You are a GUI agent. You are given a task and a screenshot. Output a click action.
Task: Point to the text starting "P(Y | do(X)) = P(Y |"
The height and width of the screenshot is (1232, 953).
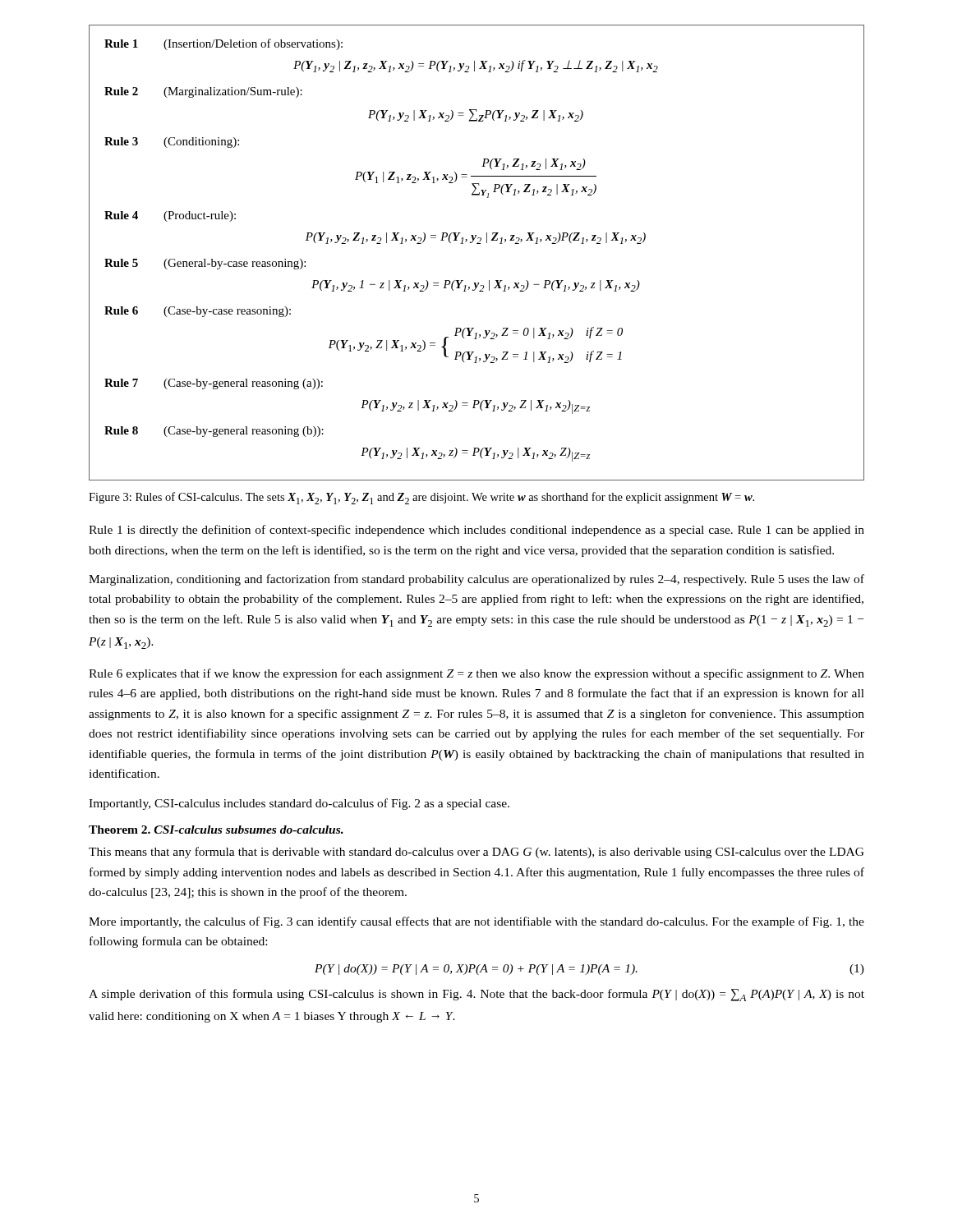(x=589, y=968)
